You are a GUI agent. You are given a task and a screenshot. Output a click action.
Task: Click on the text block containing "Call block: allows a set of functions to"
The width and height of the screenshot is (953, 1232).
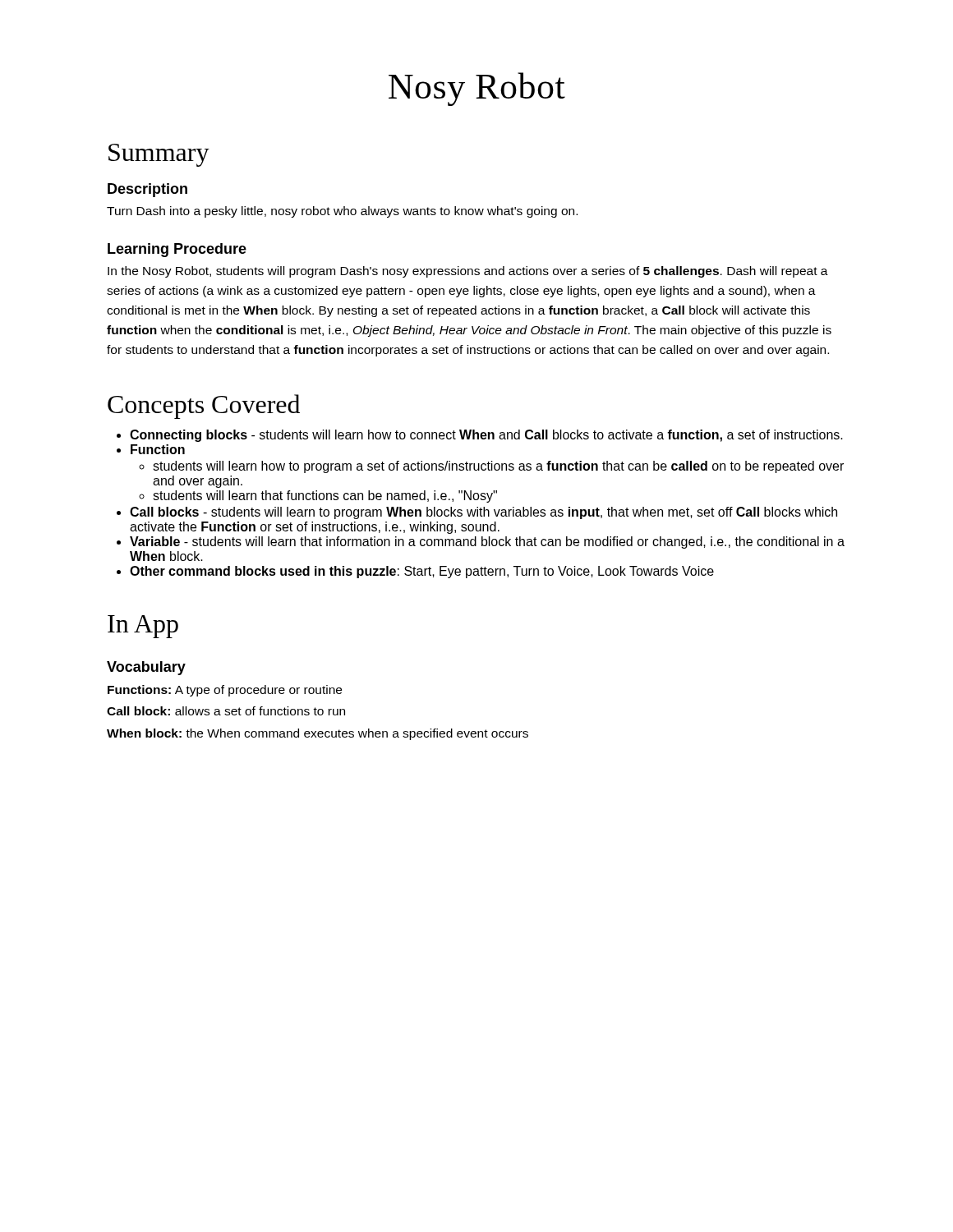[226, 711]
